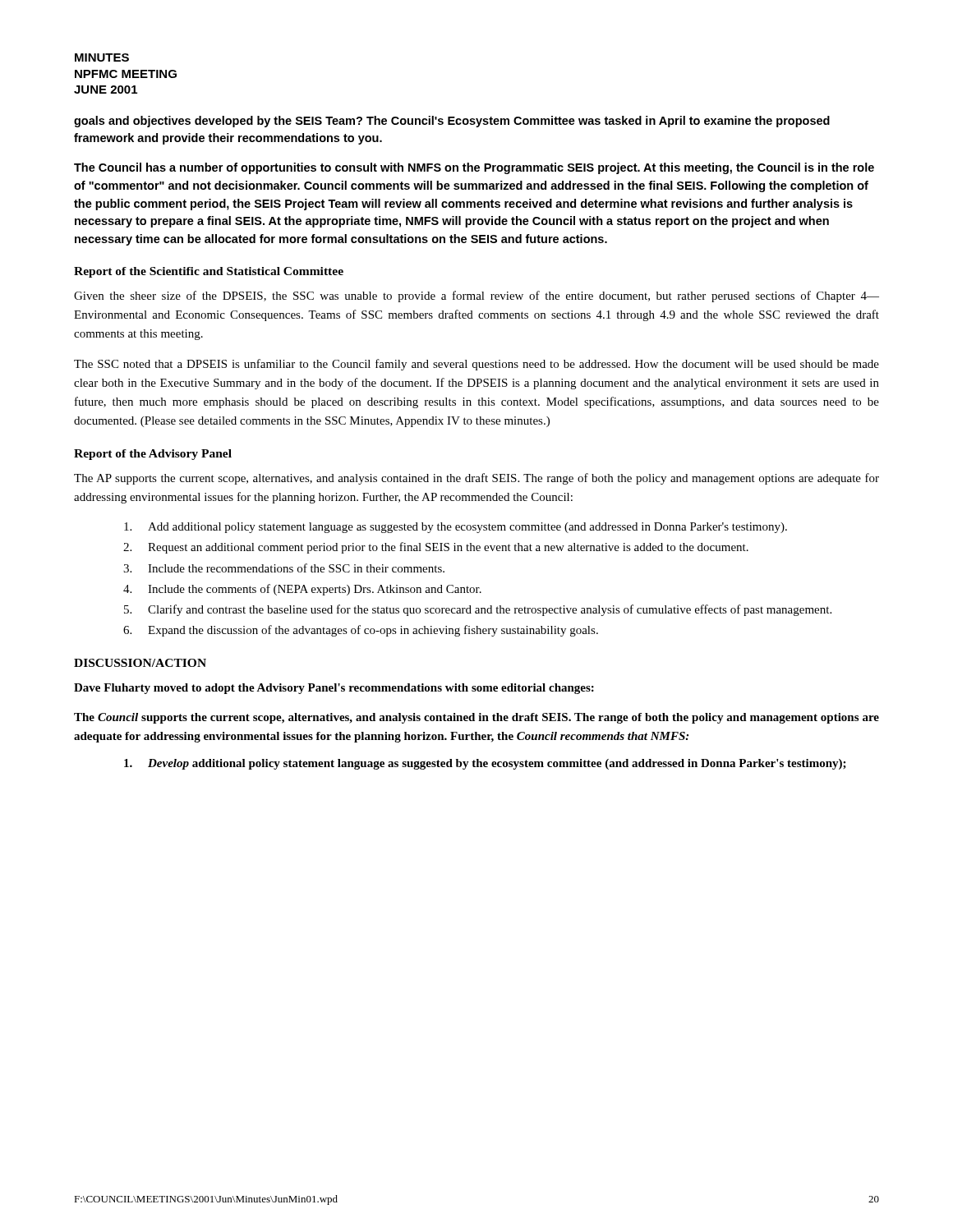This screenshot has height=1232, width=953.
Task: Locate the block starting "Develop additional policy"
Action: pyautogui.click(x=501, y=764)
